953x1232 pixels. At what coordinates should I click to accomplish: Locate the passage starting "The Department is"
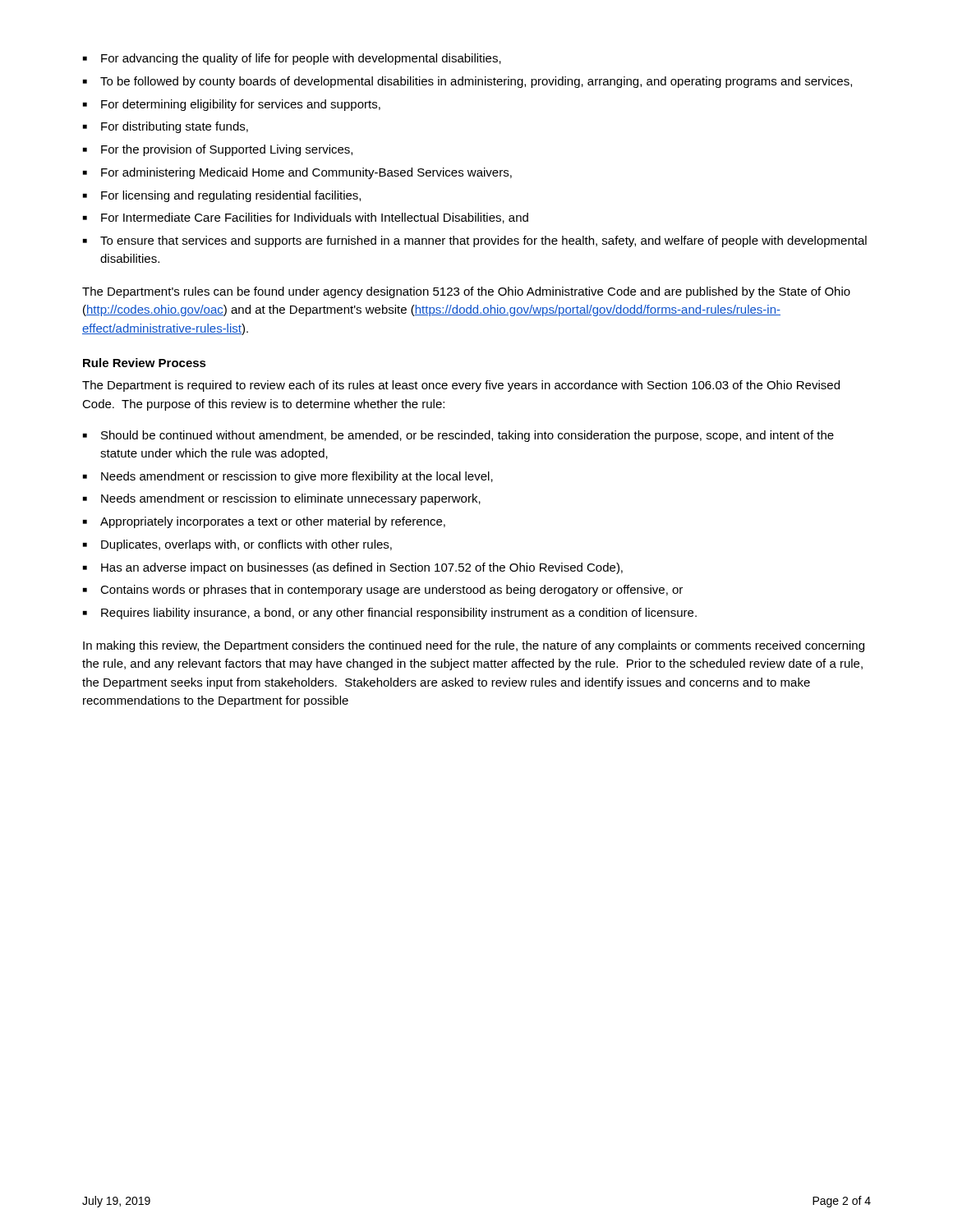pyautogui.click(x=461, y=394)
